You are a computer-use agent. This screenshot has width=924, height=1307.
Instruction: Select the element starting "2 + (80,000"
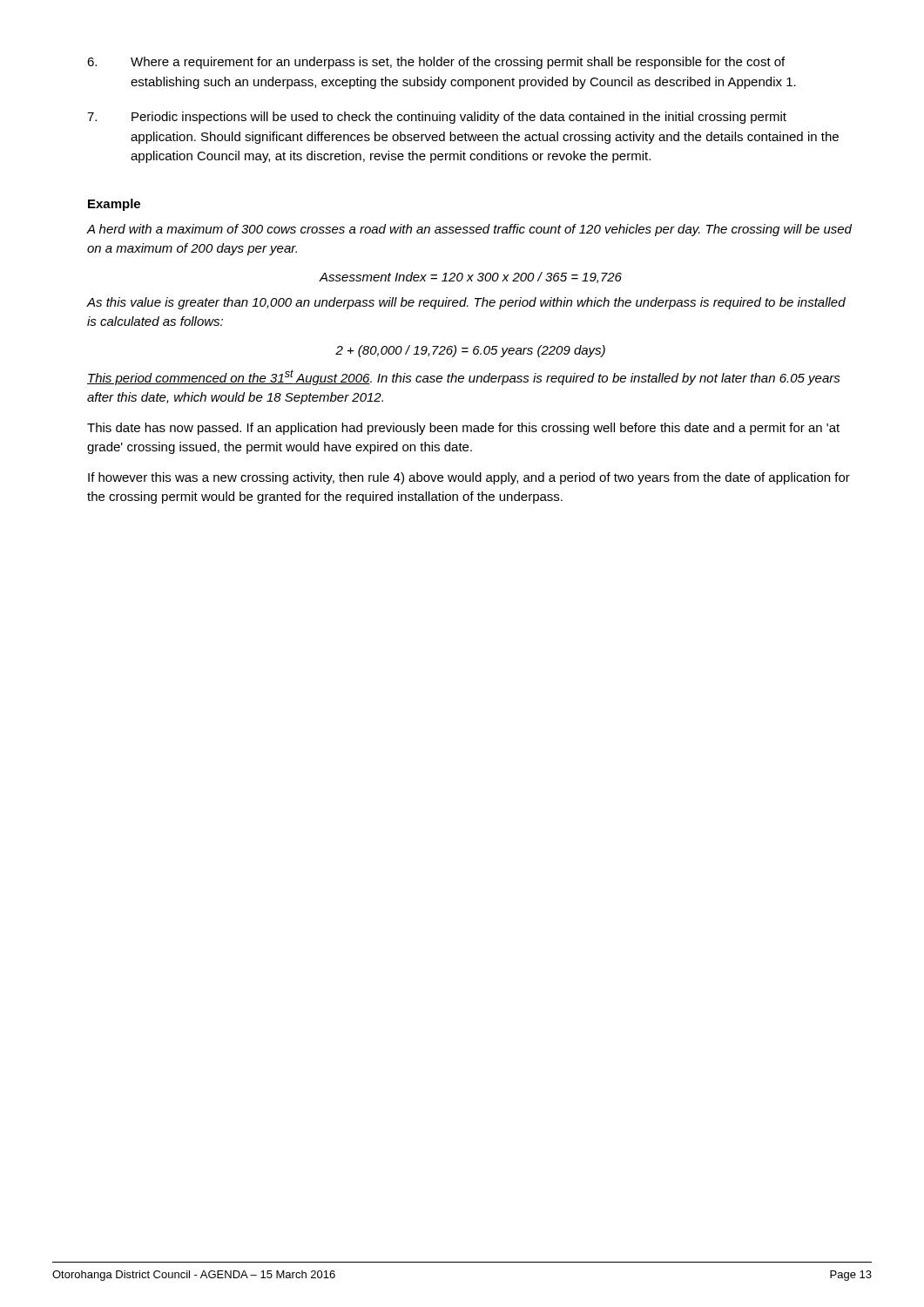[471, 349]
